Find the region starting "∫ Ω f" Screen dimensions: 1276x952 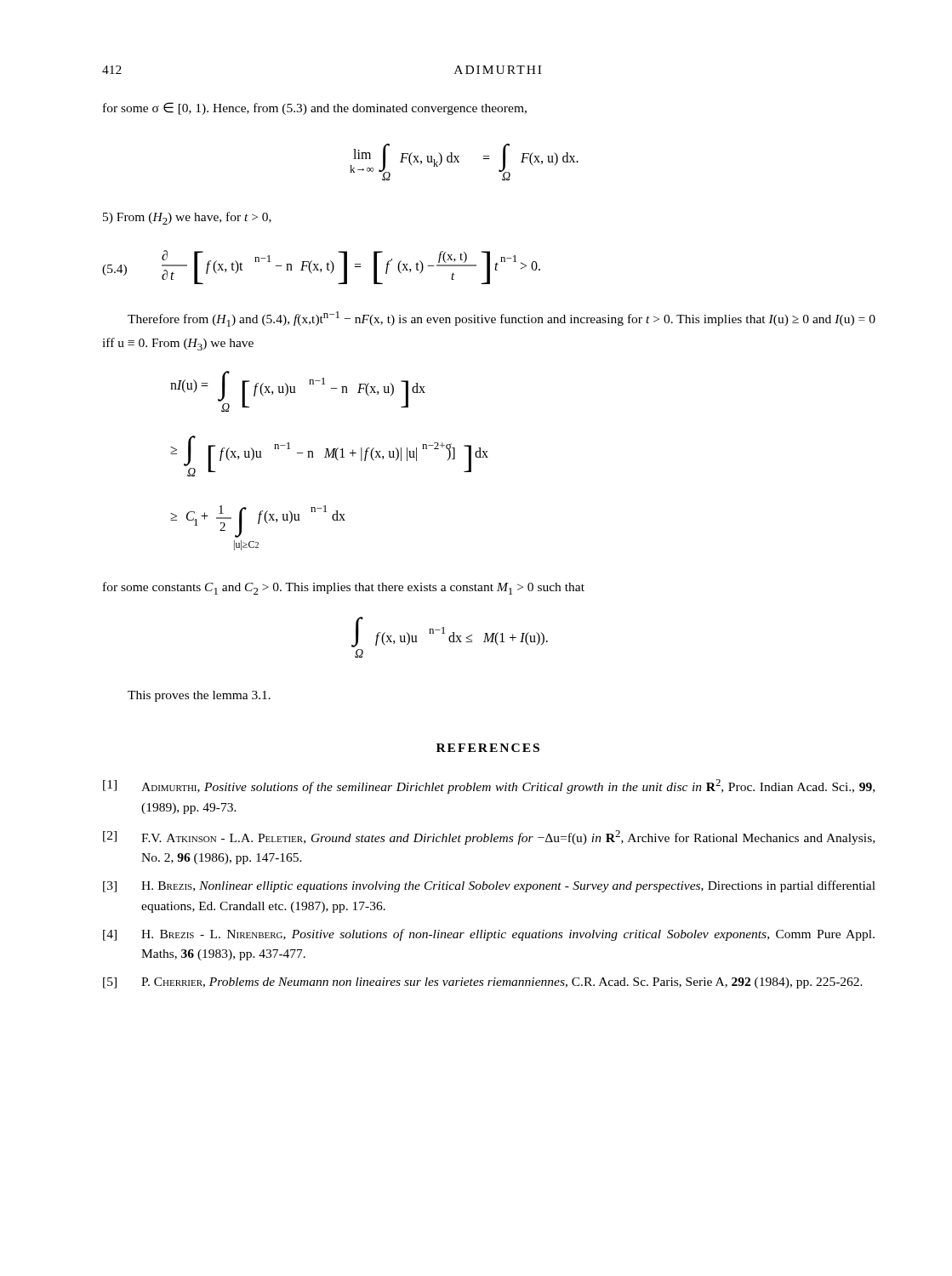[x=489, y=642]
